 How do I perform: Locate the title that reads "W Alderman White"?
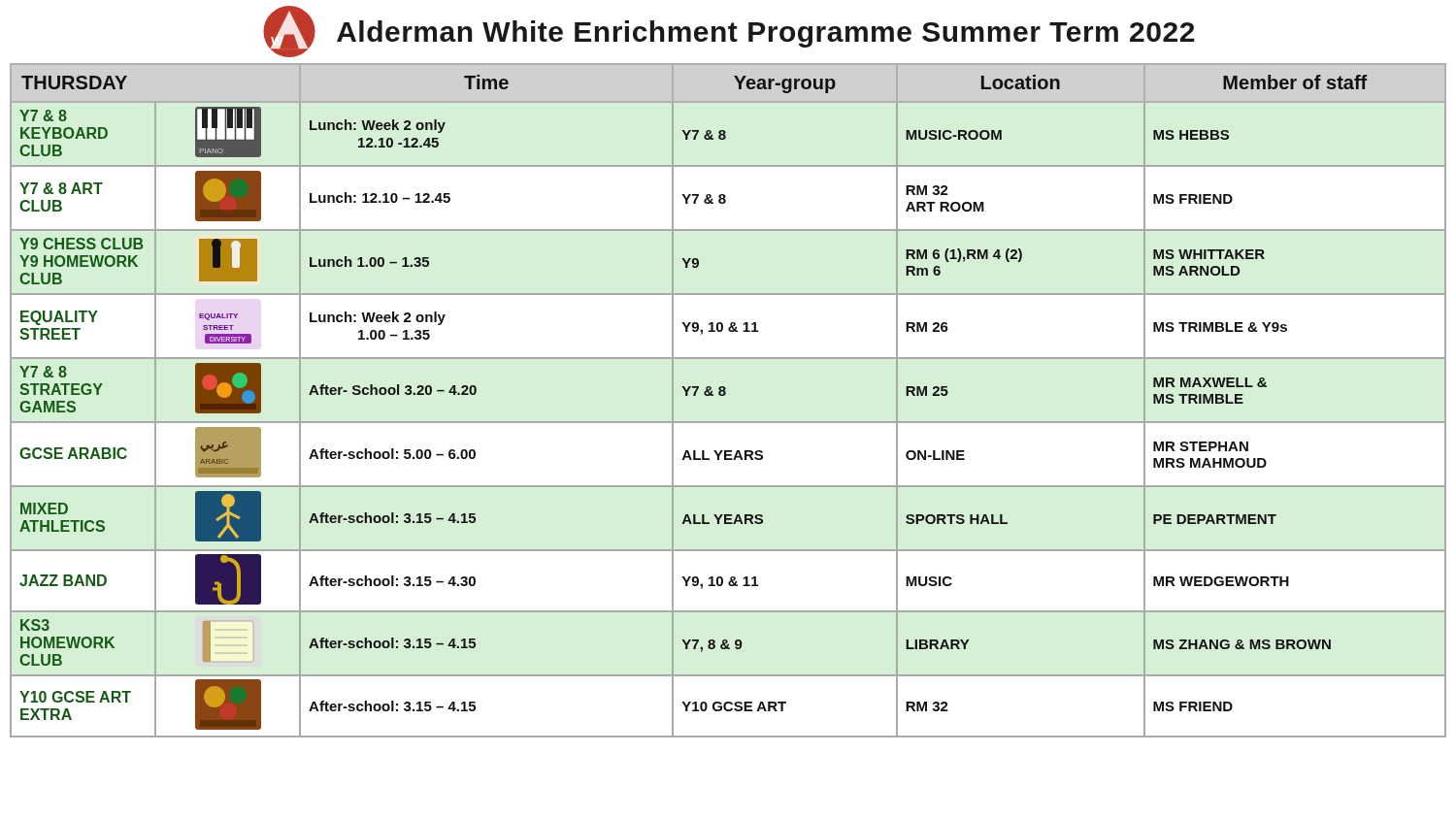pos(728,32)
